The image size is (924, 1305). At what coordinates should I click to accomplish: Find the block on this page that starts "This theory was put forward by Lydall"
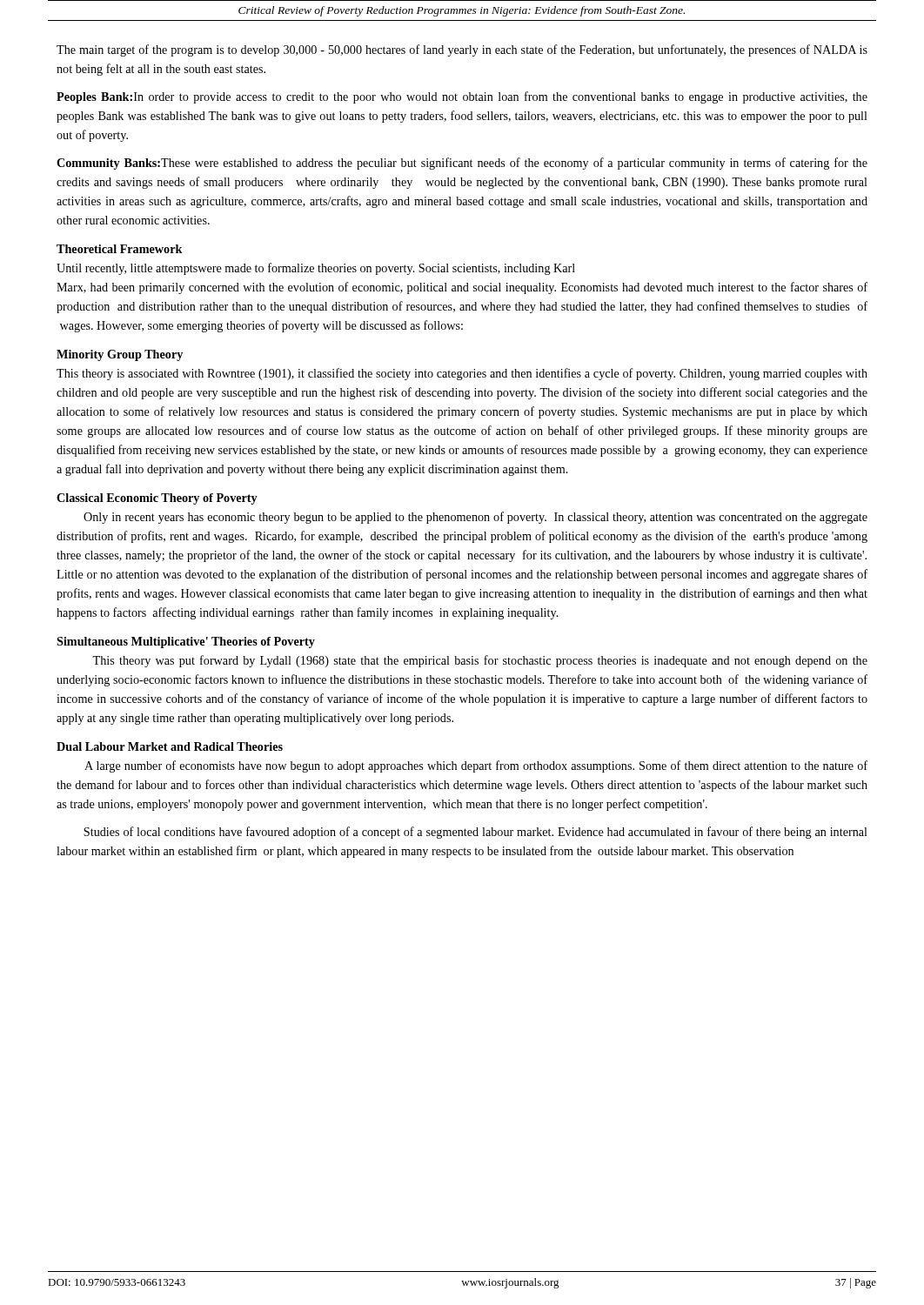coord(462,689)
